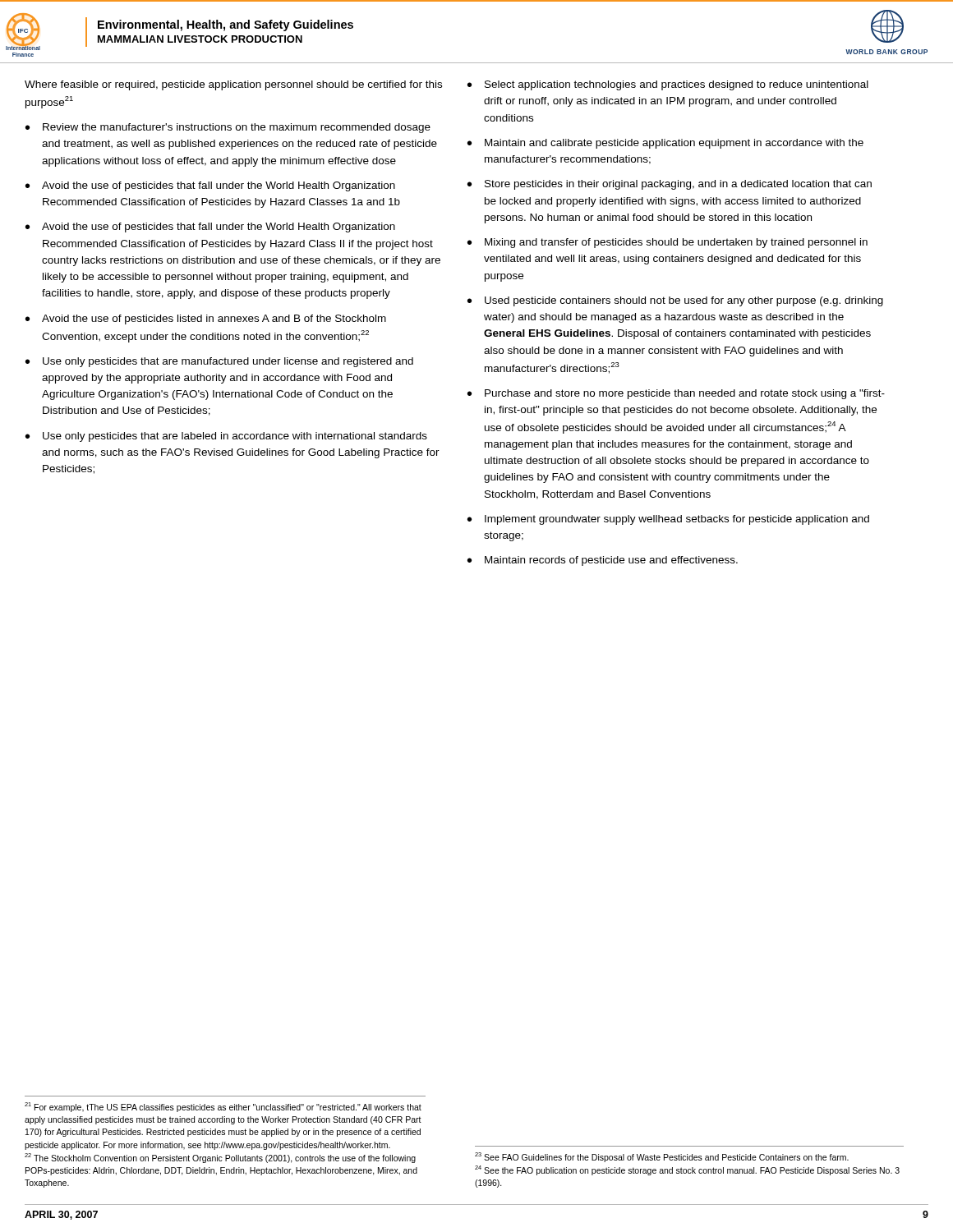Click on the list item that reads "• Store pesticides"
Image resolution: width=953 pixels, height=1232 pixels.
coord(676,201)
